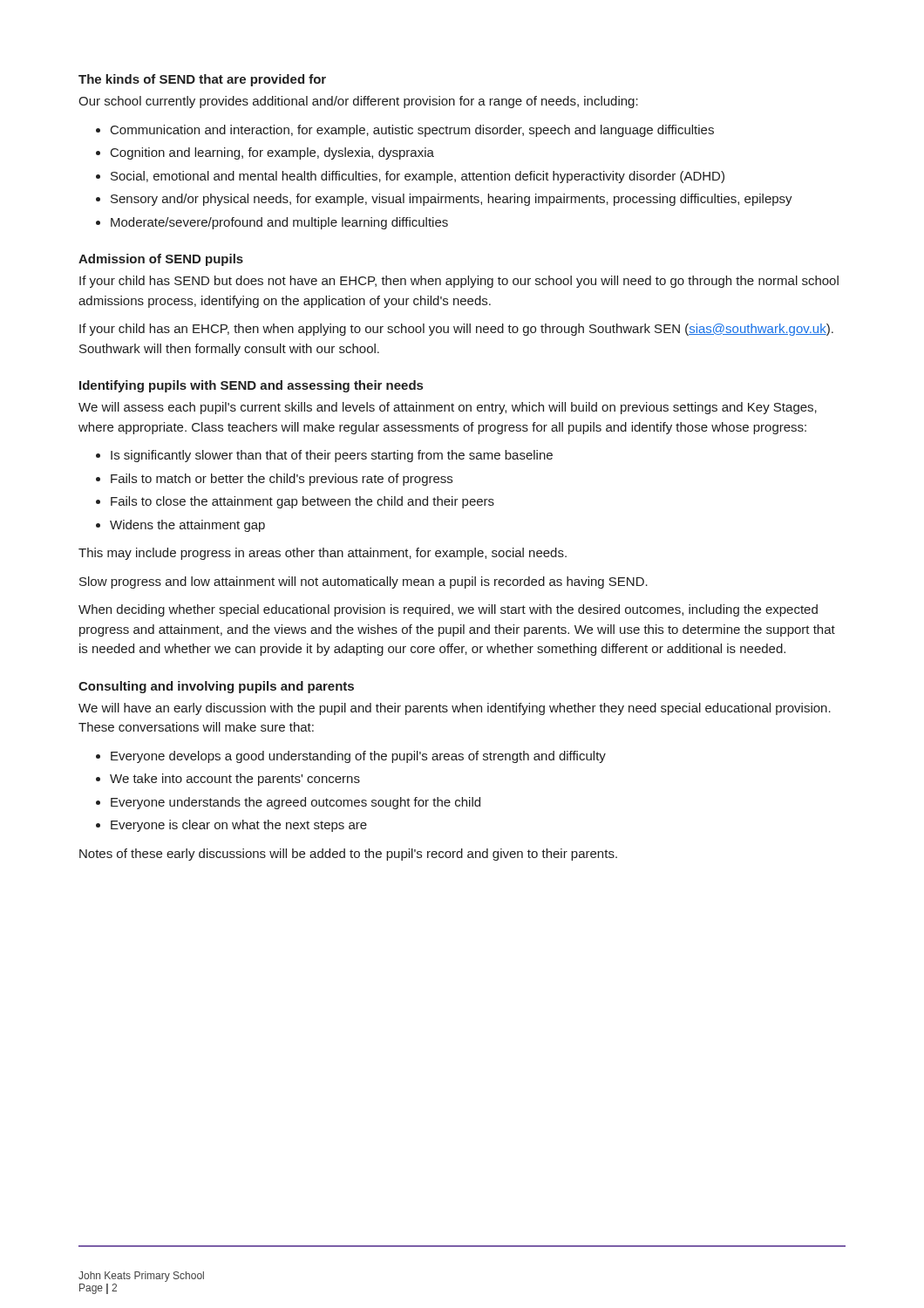Find the region starting "If your child has SEND but does"

(459, 290)
